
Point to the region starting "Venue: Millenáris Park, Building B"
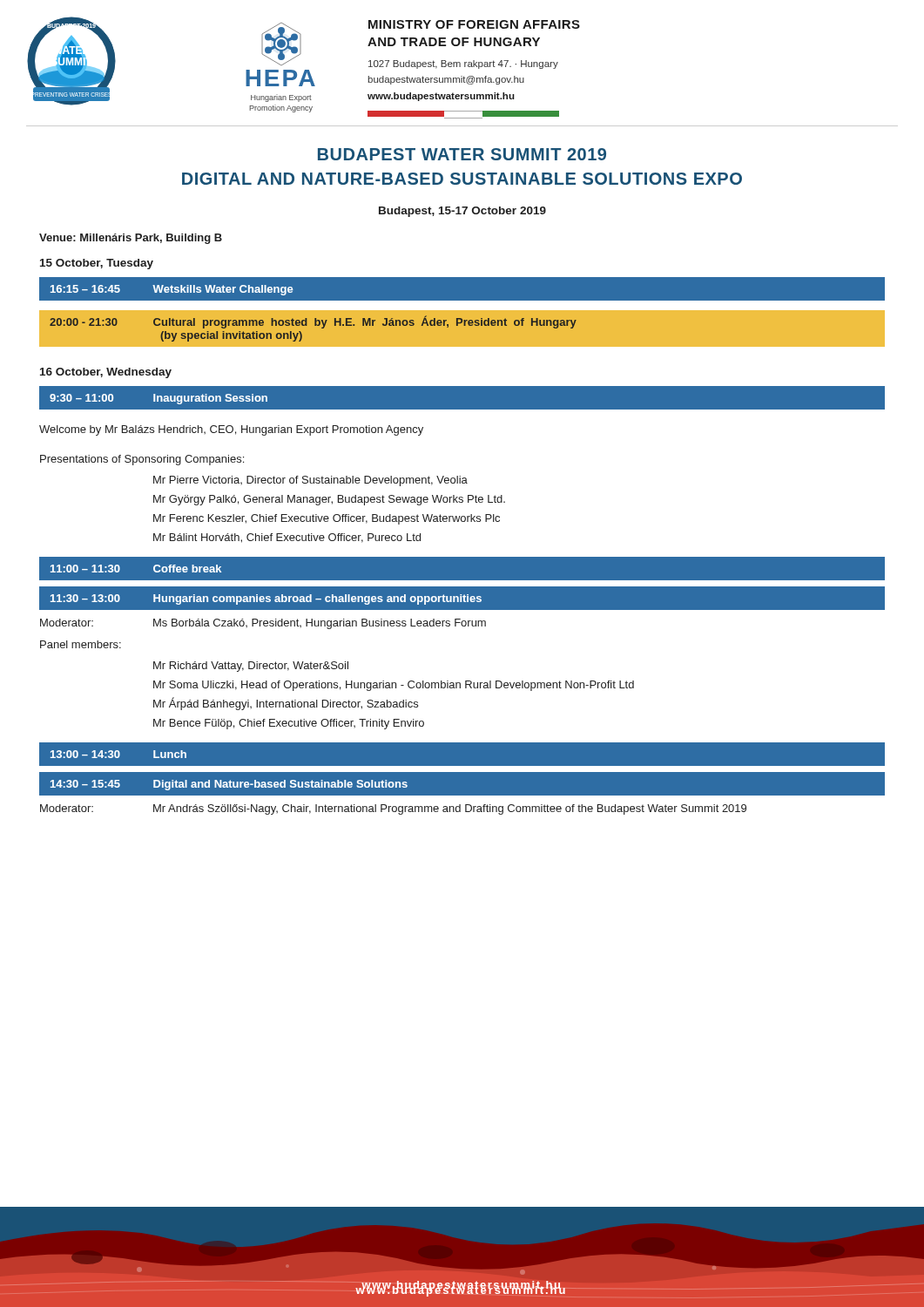pos(131,238)
